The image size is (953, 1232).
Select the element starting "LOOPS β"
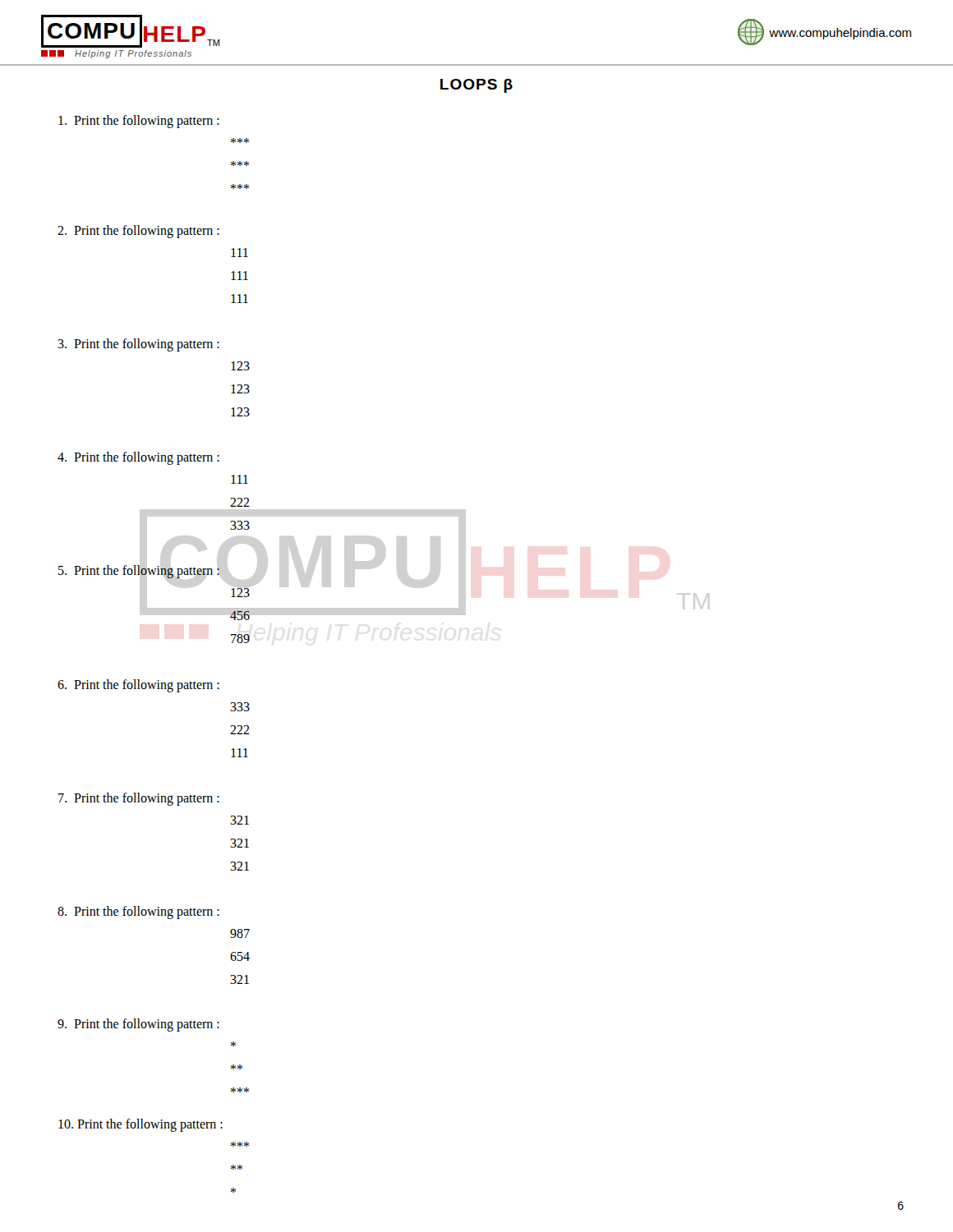tap(476, 84)
